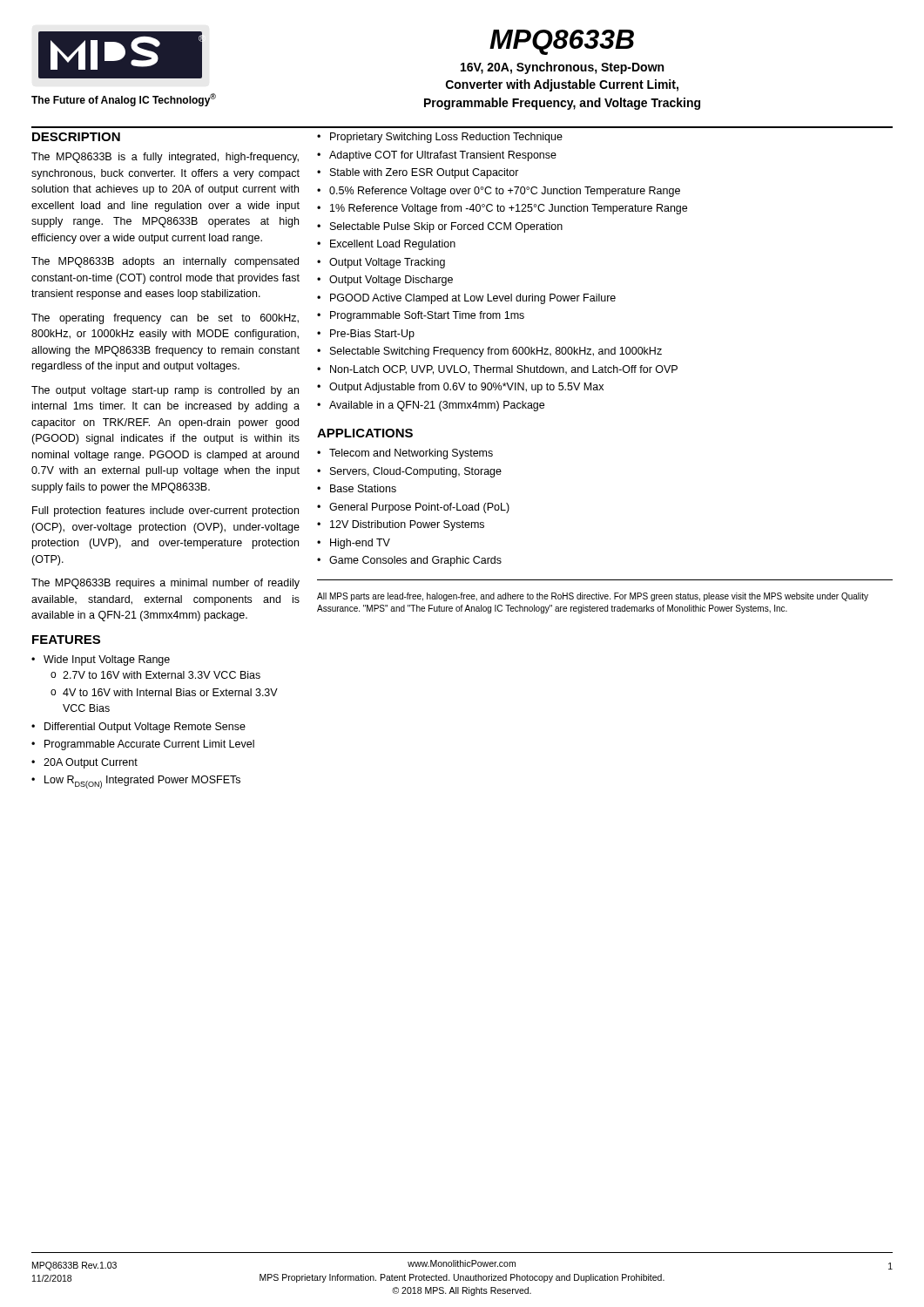Locate the text "Proprietary Switching Loss Reduction Technique"

[x=446, y=137]
